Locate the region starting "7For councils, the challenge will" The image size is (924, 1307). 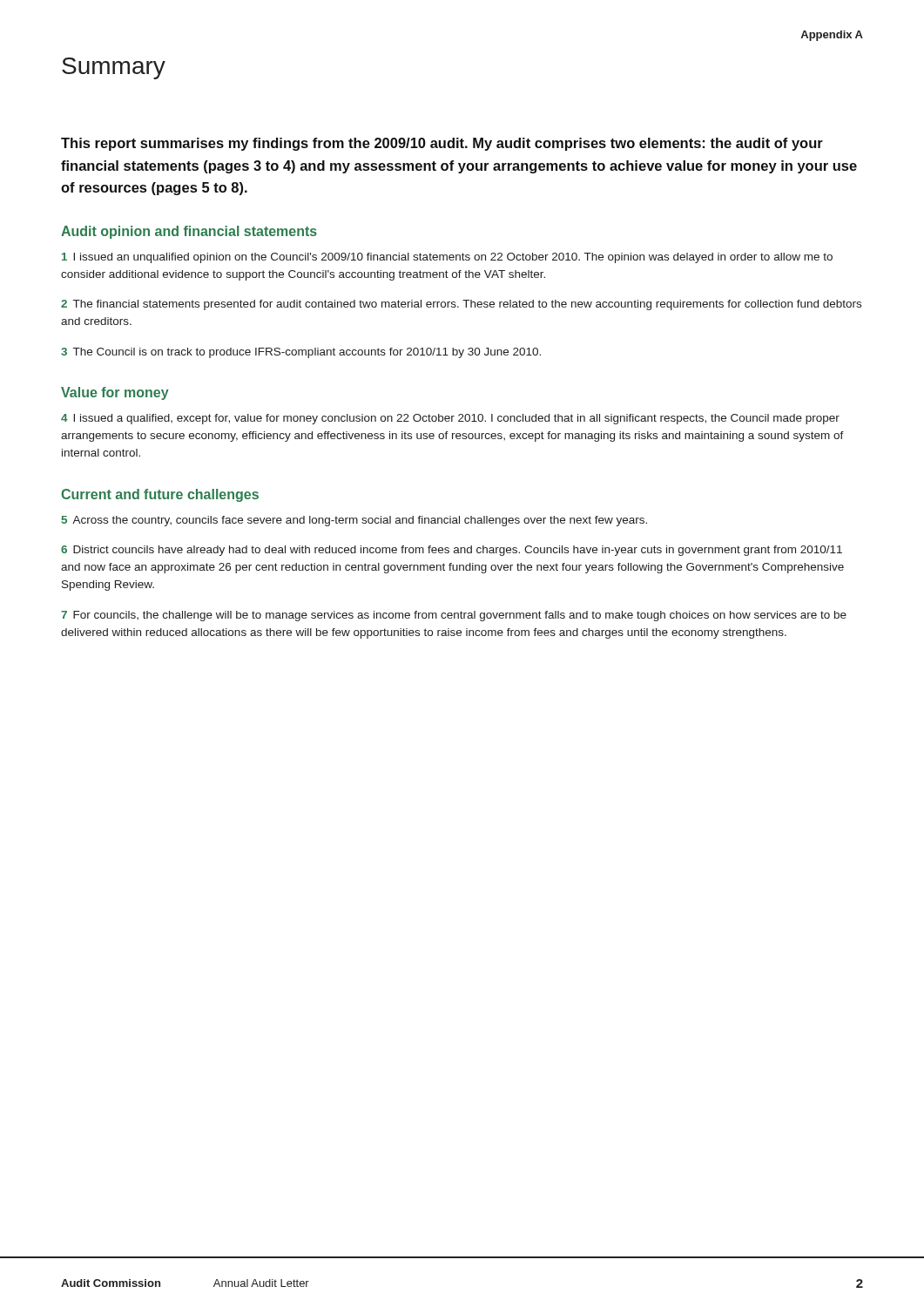[454, 623]
